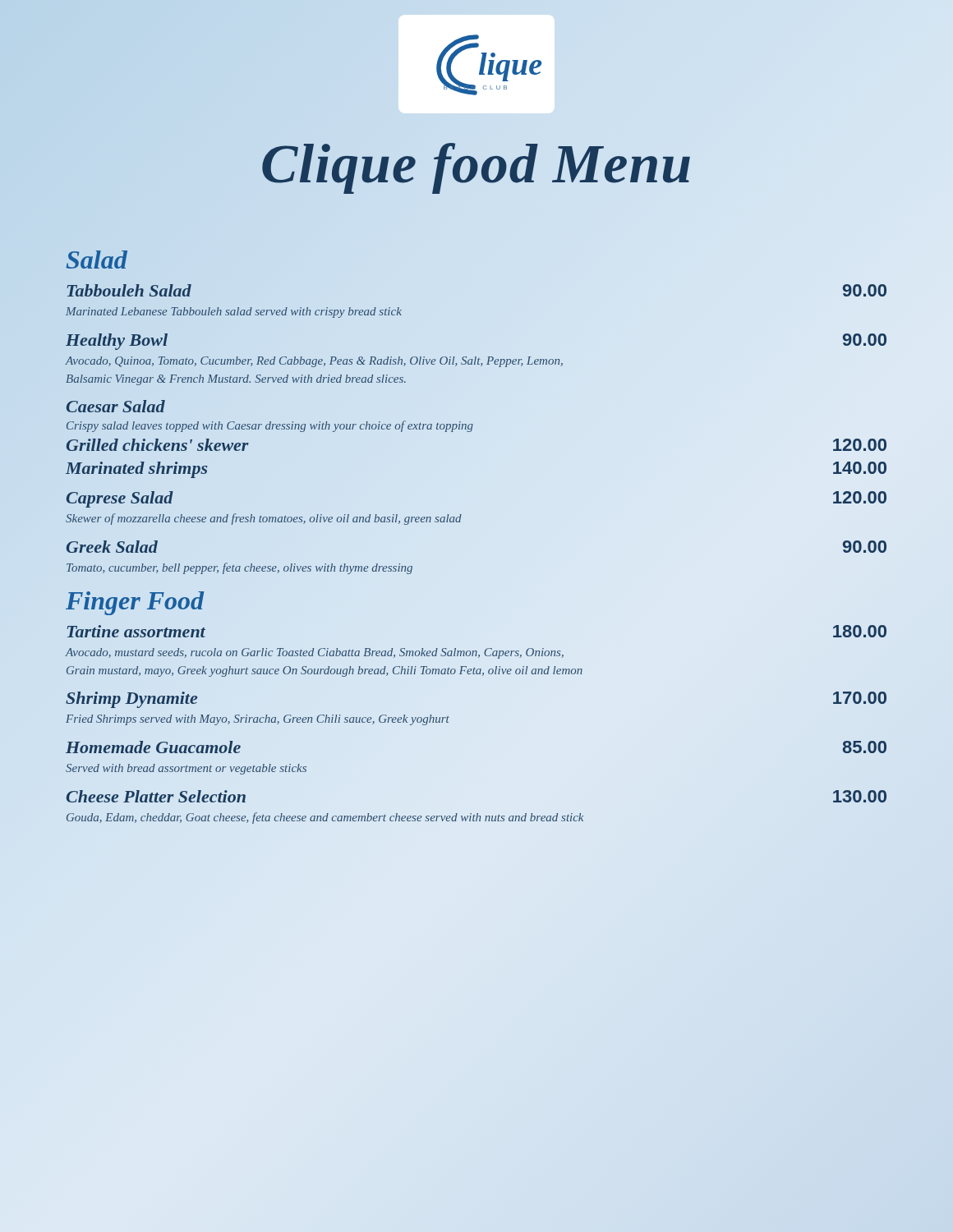This screenshot has height=1232, width=953.
Task: Point to the block beginning "Shrimp Dynamite 170.00 Fried Shrimps served with Mayo,"
Action: [140, 699]
